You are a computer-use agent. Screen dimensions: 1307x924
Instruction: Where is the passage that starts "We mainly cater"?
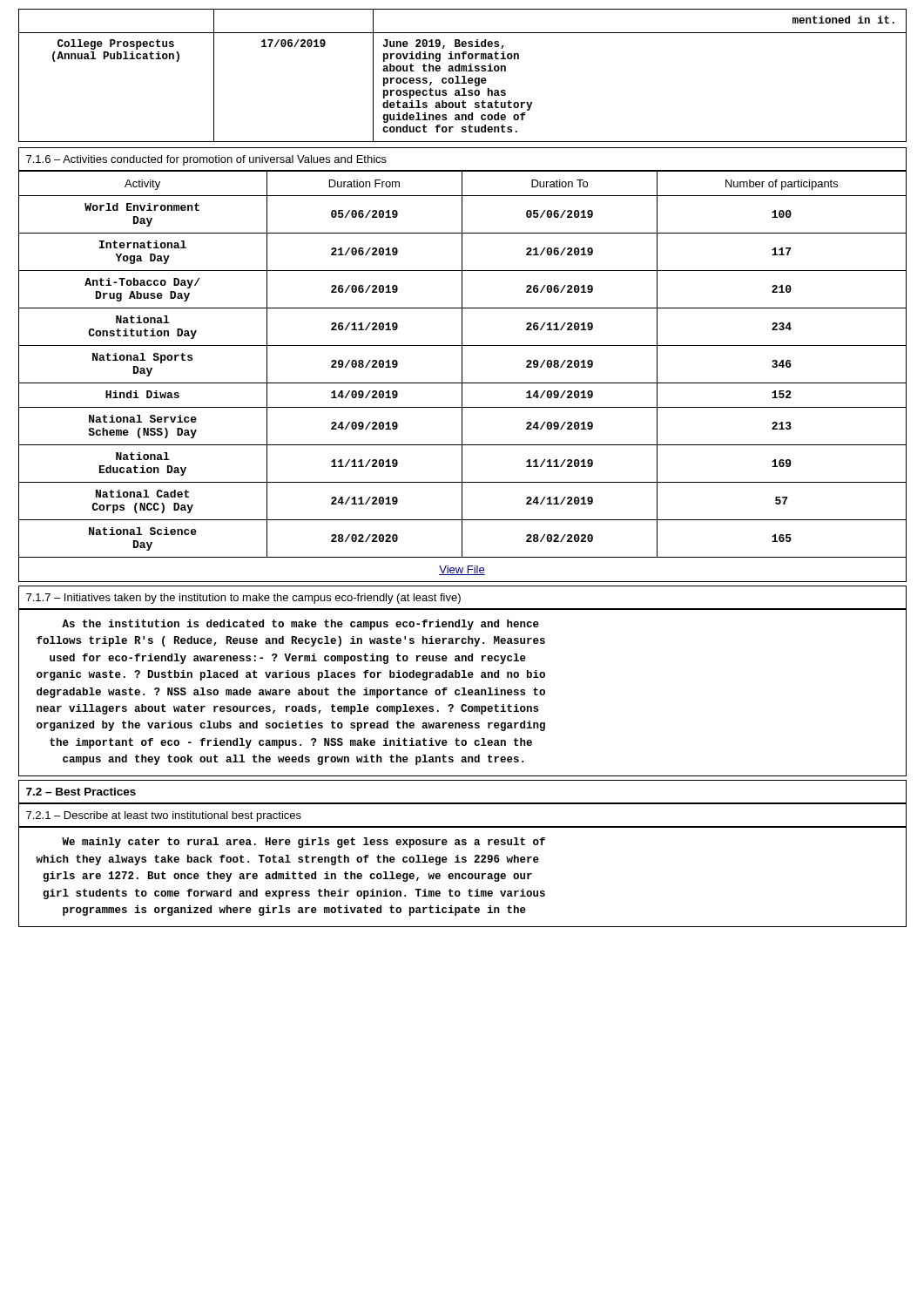(x=291, y=877)
